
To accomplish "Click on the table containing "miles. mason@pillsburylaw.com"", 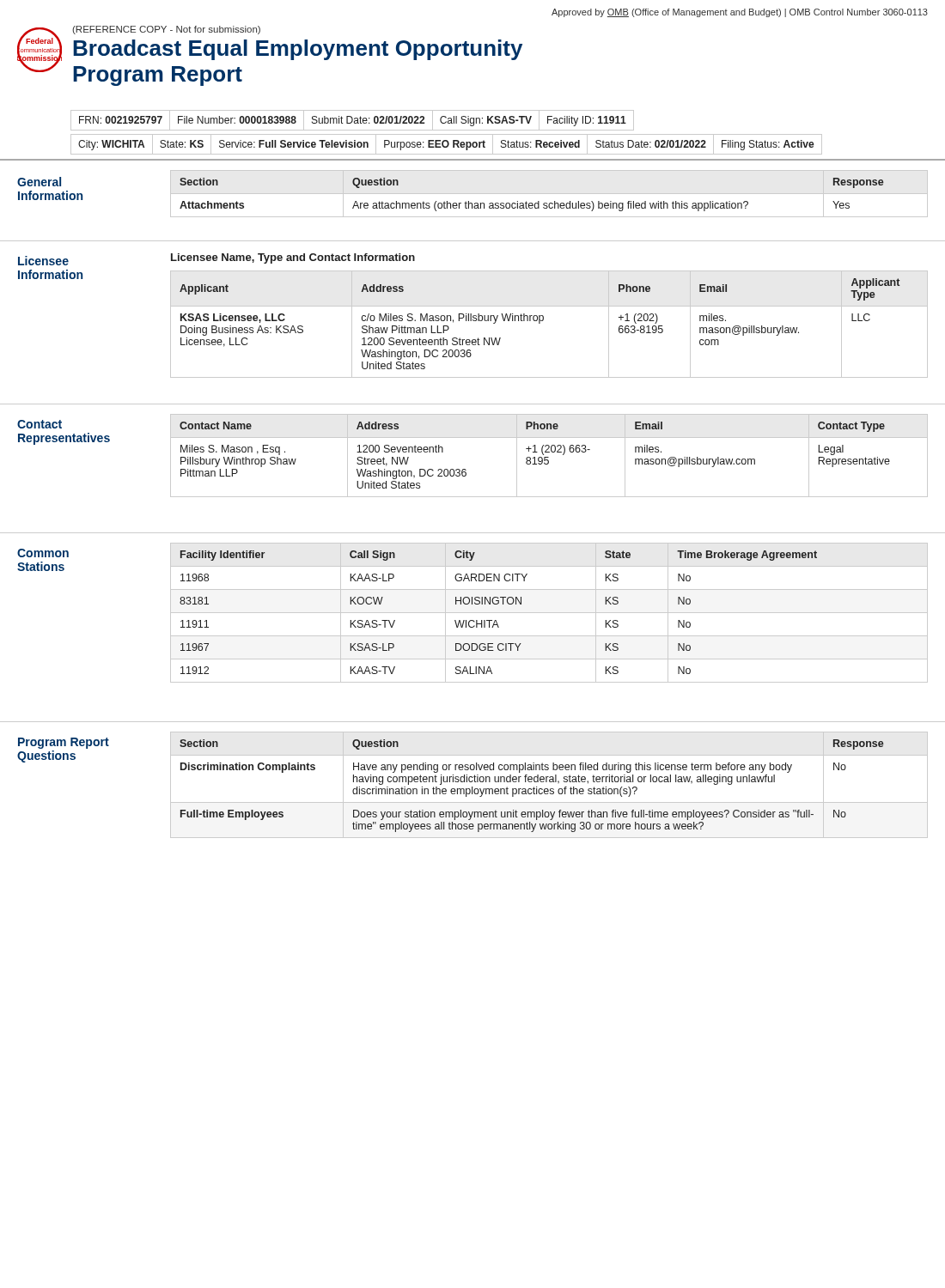I will pyautogui.click(x=549, y=456).
